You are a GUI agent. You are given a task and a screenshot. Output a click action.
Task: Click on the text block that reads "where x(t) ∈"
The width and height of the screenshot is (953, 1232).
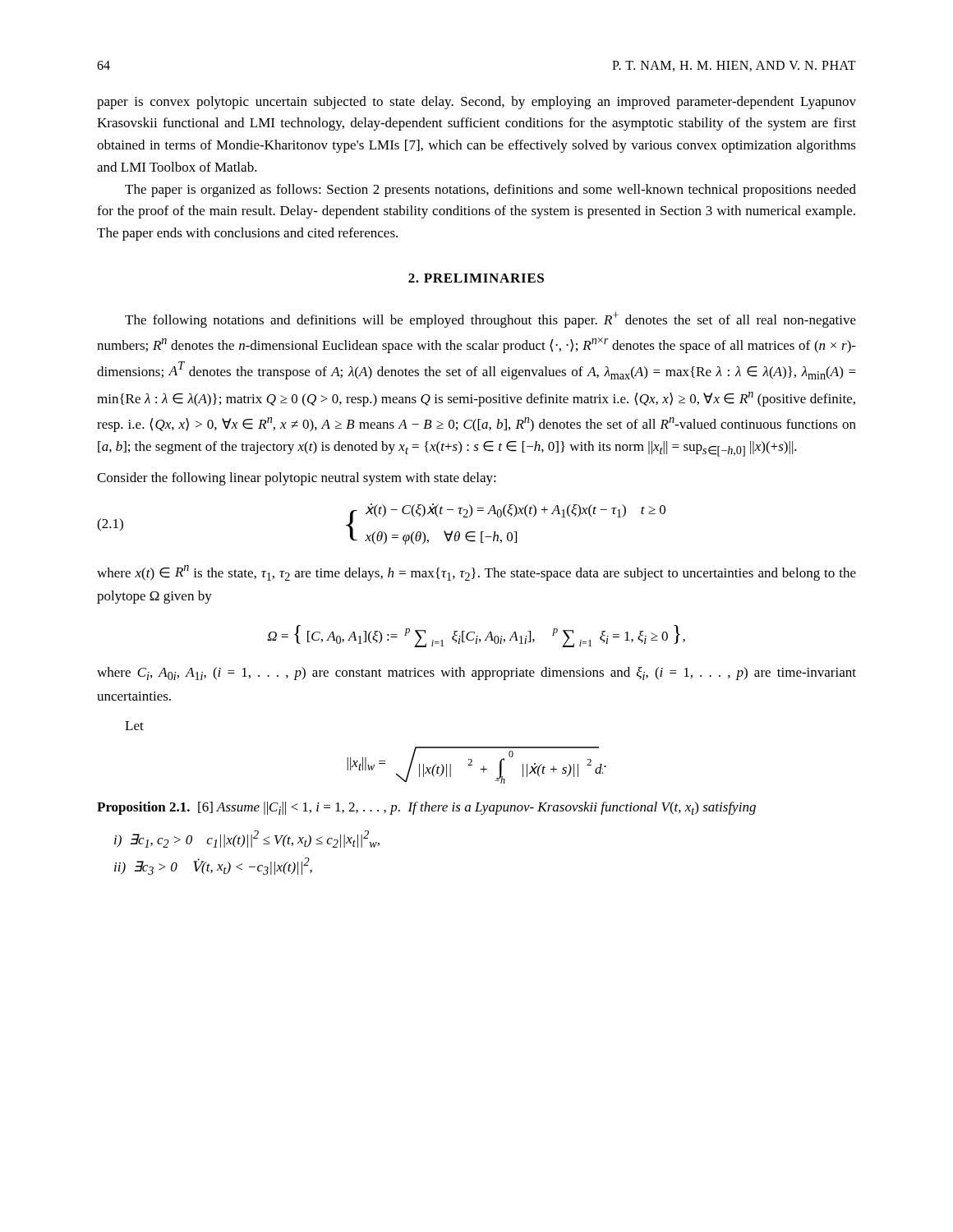pos(476,582)
